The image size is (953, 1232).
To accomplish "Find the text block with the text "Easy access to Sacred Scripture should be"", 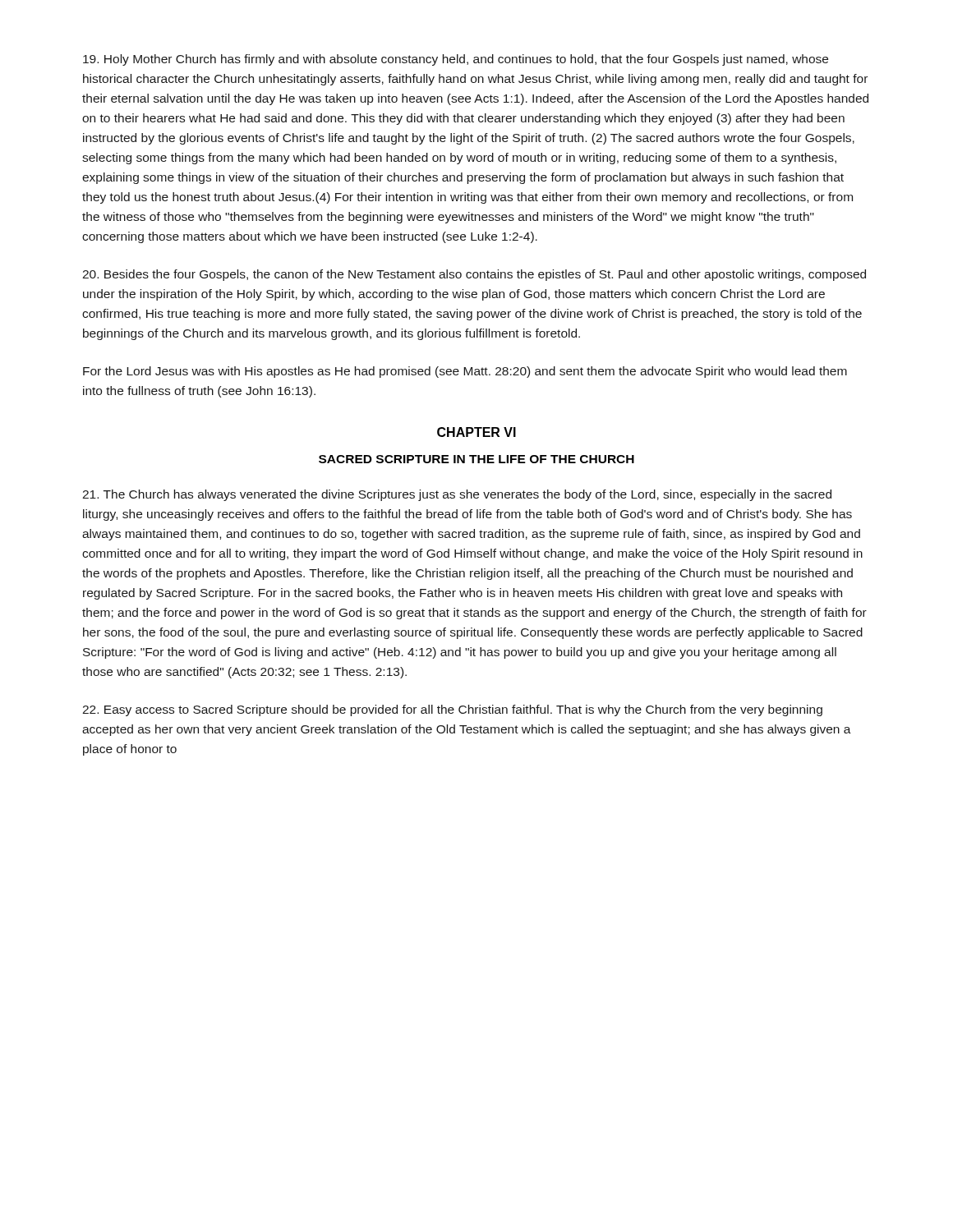I will (x=466, y=729).
